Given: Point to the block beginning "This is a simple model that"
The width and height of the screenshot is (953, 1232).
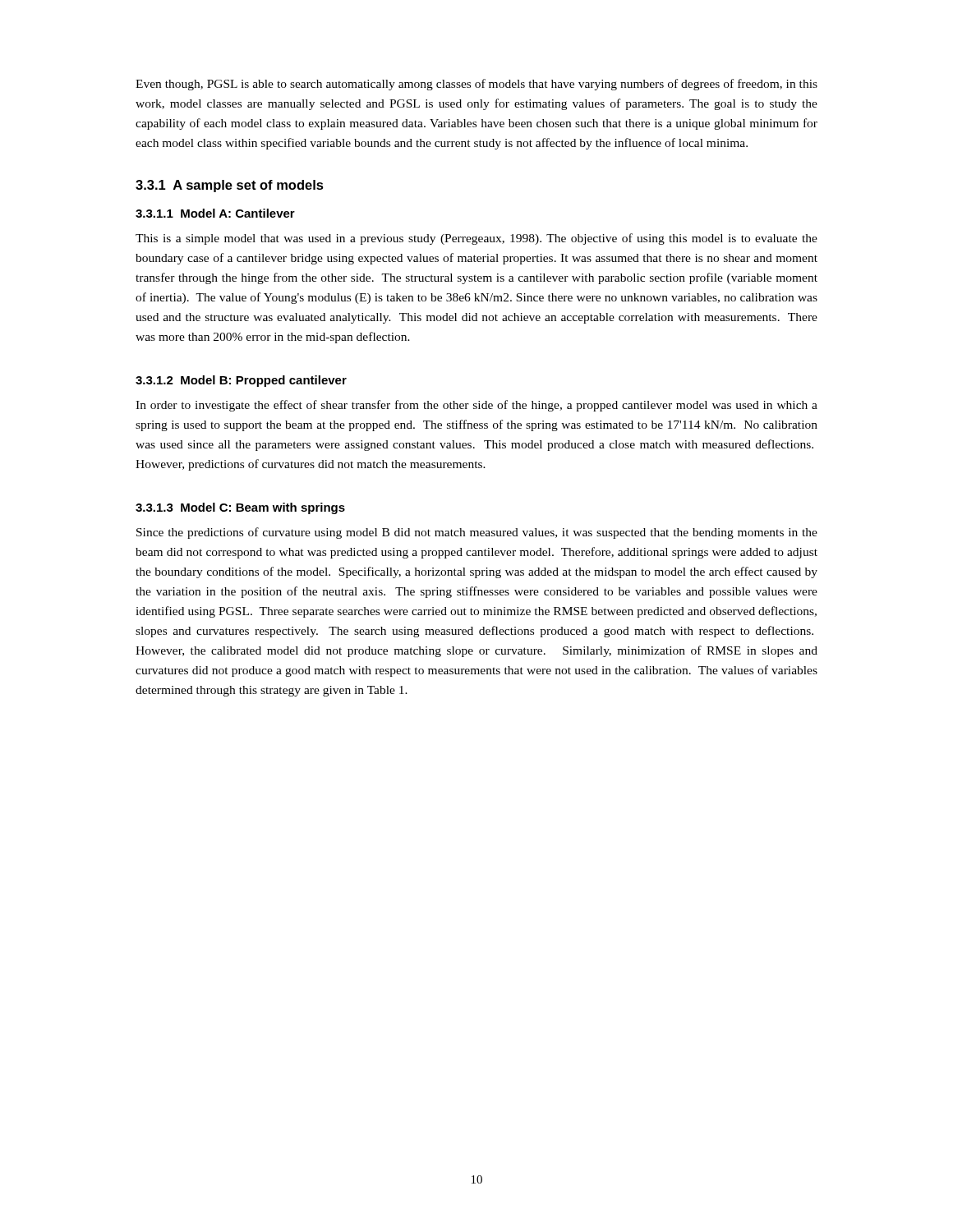Looking at the screenshot, I should [476, 287].
